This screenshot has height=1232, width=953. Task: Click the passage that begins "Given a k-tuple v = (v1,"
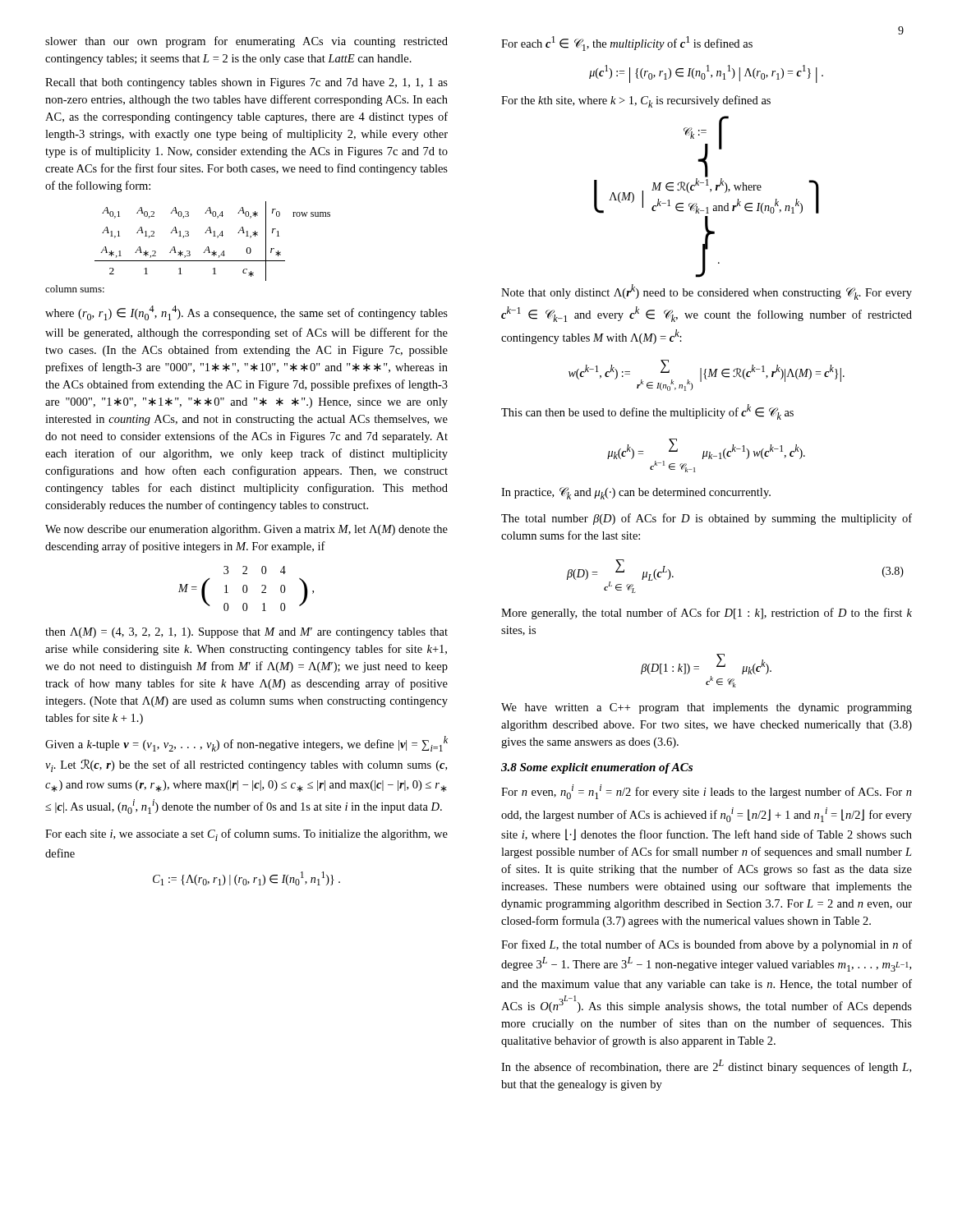click(x=246, y=776)
